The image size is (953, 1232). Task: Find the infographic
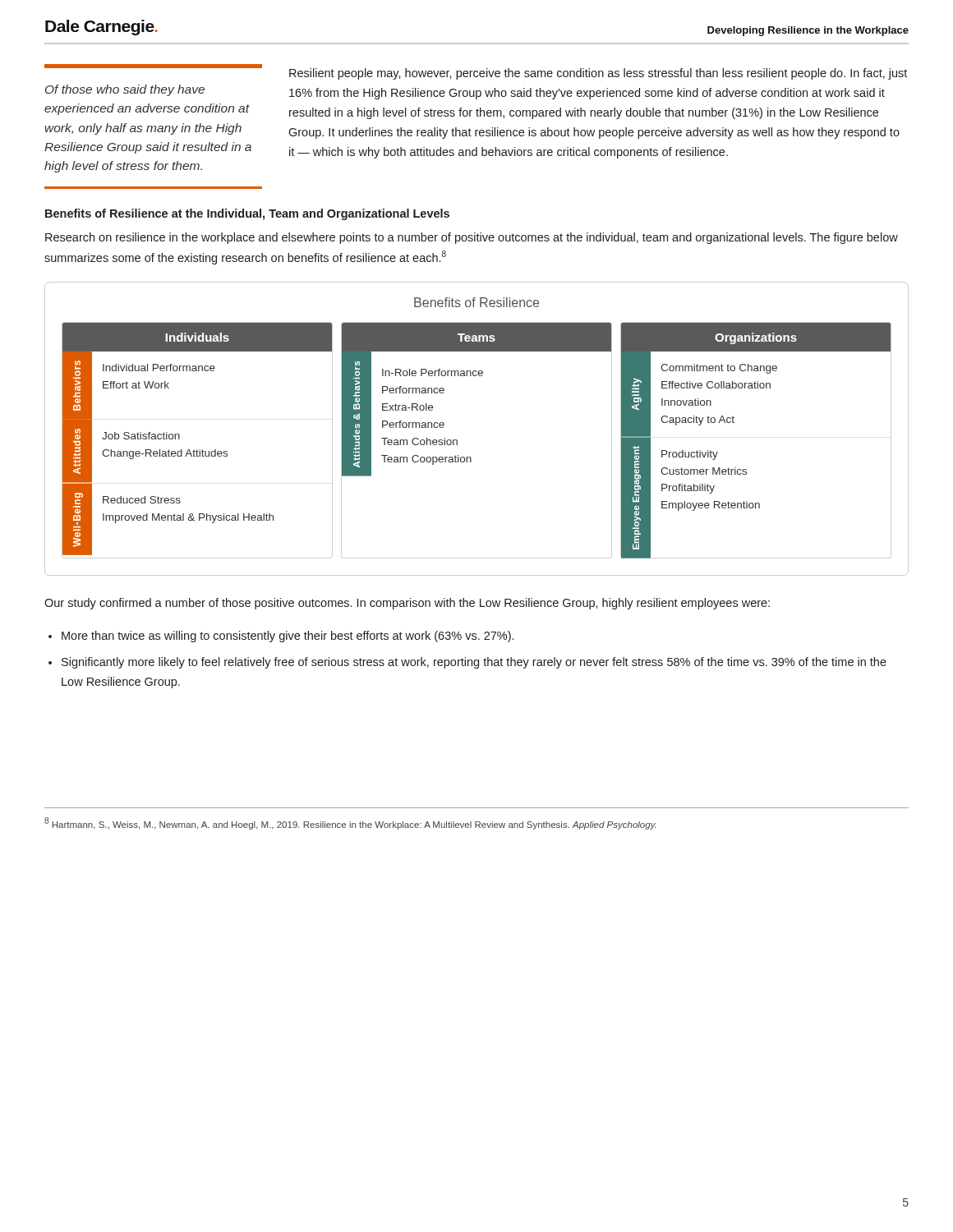[476, 429]
